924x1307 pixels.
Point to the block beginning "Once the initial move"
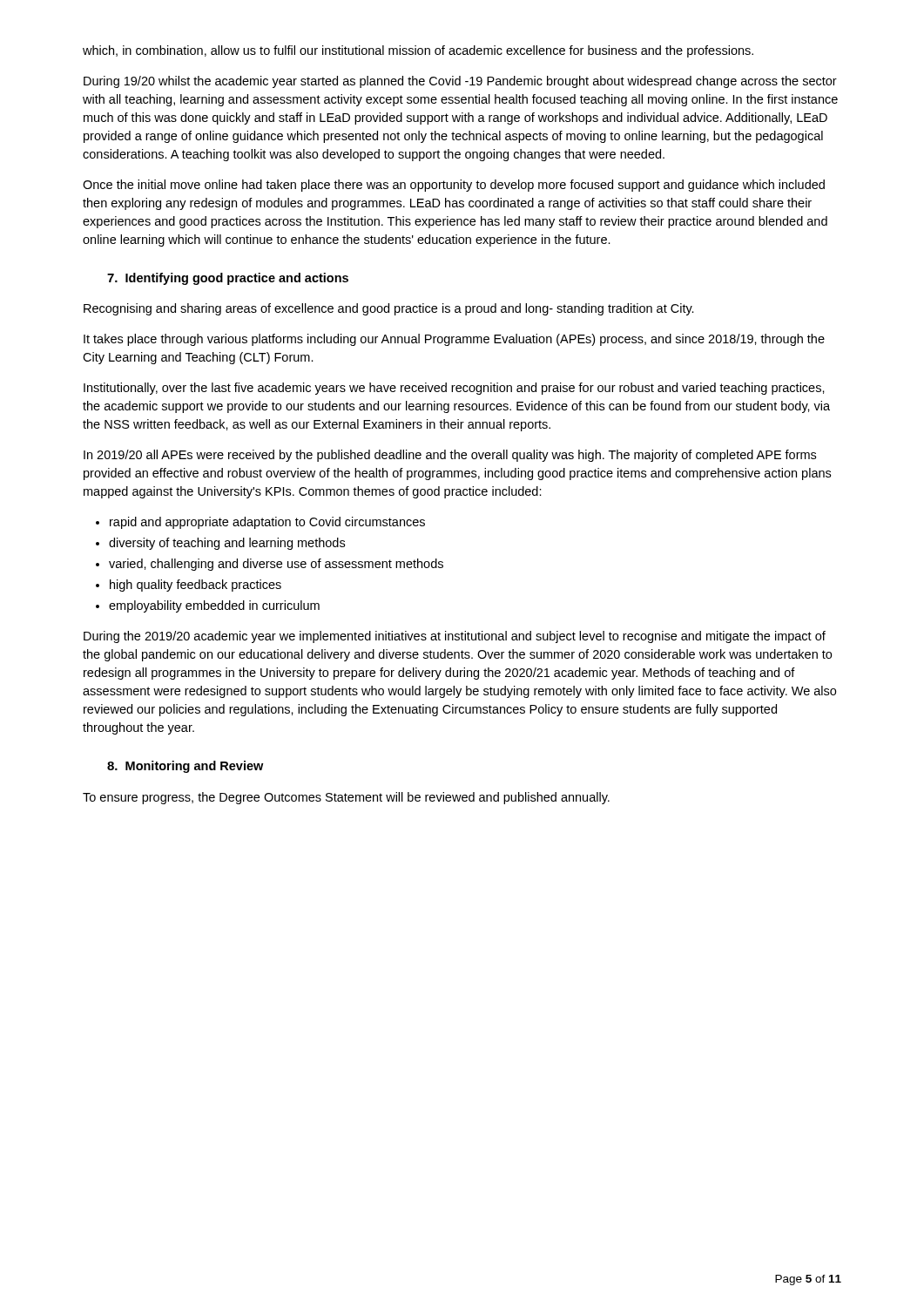pos(462,213)
